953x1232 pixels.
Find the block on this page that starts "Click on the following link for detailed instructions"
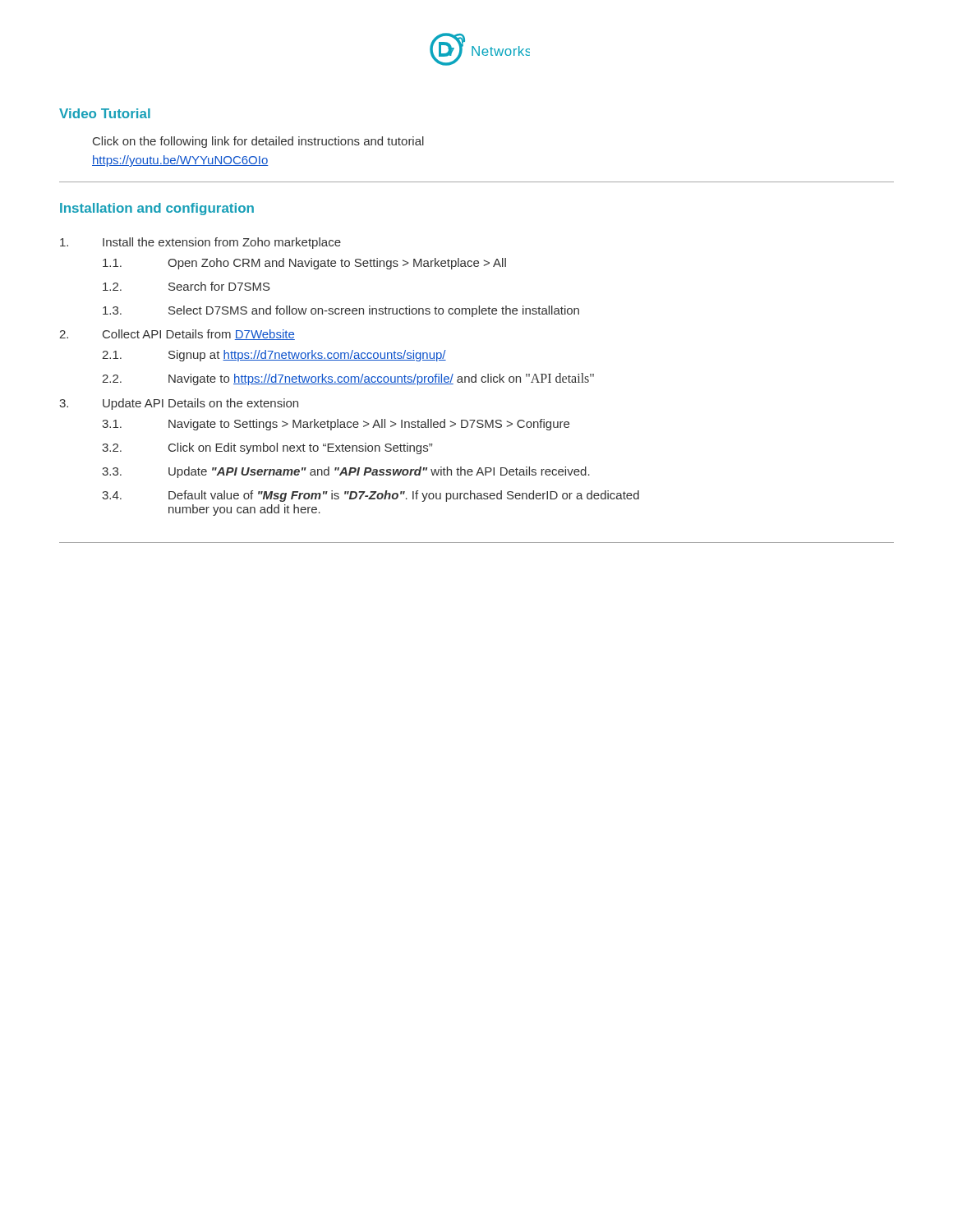258,141
